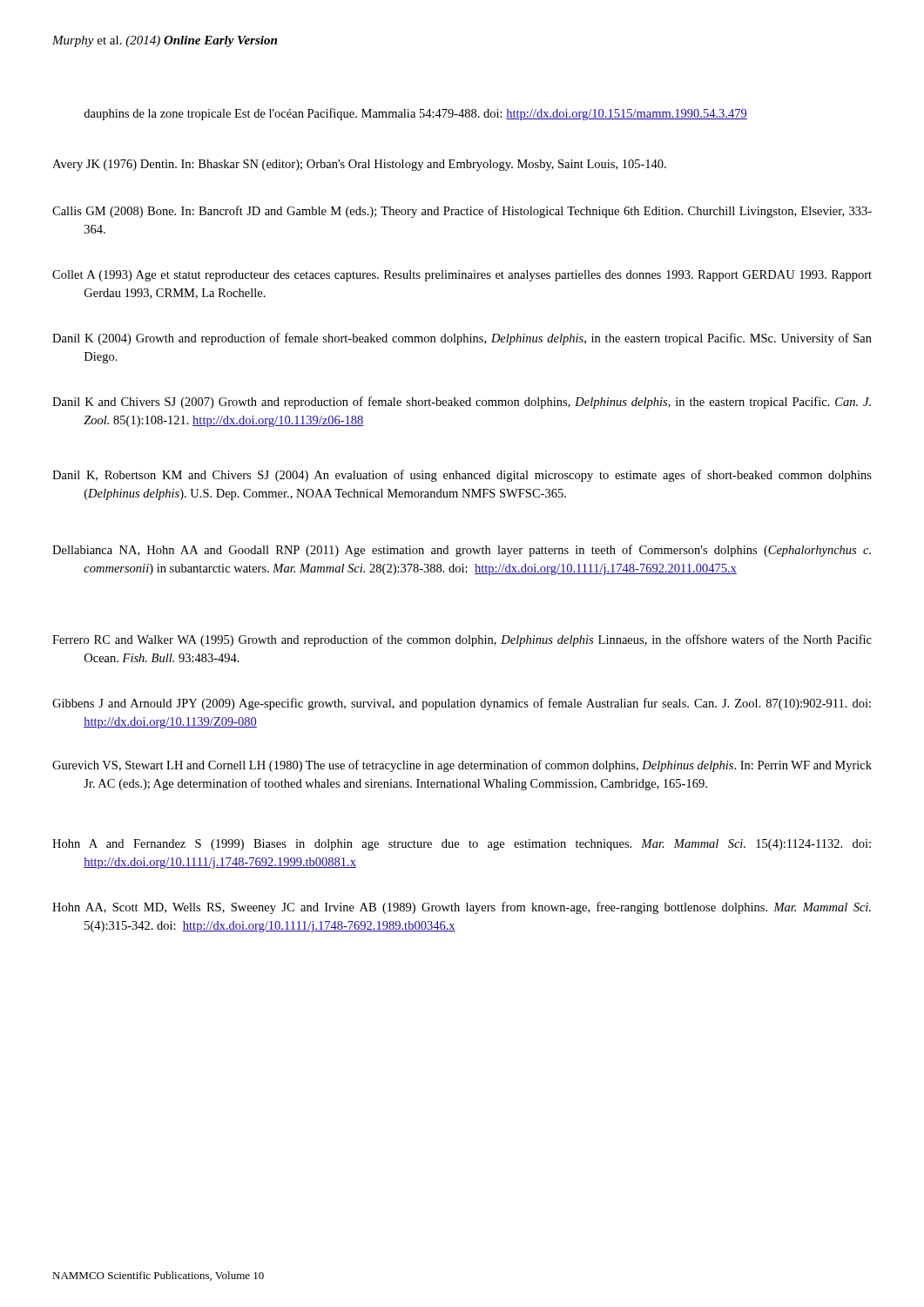This screenshot has height=1307, width=924.
Task: Select the region starting "Gibbens J and Arnould"
Action: pos(462,712)
